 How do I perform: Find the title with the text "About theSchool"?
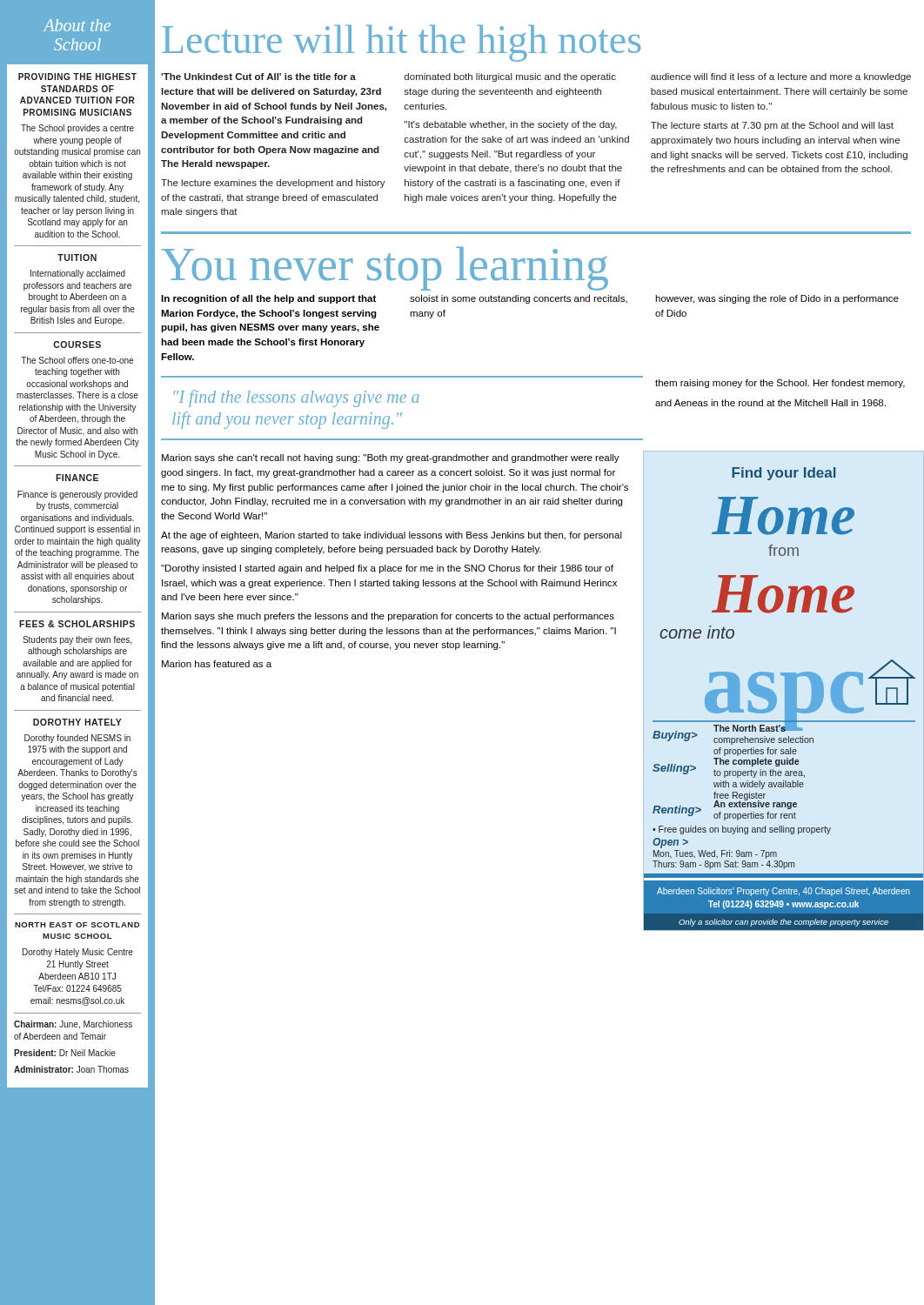77,35
